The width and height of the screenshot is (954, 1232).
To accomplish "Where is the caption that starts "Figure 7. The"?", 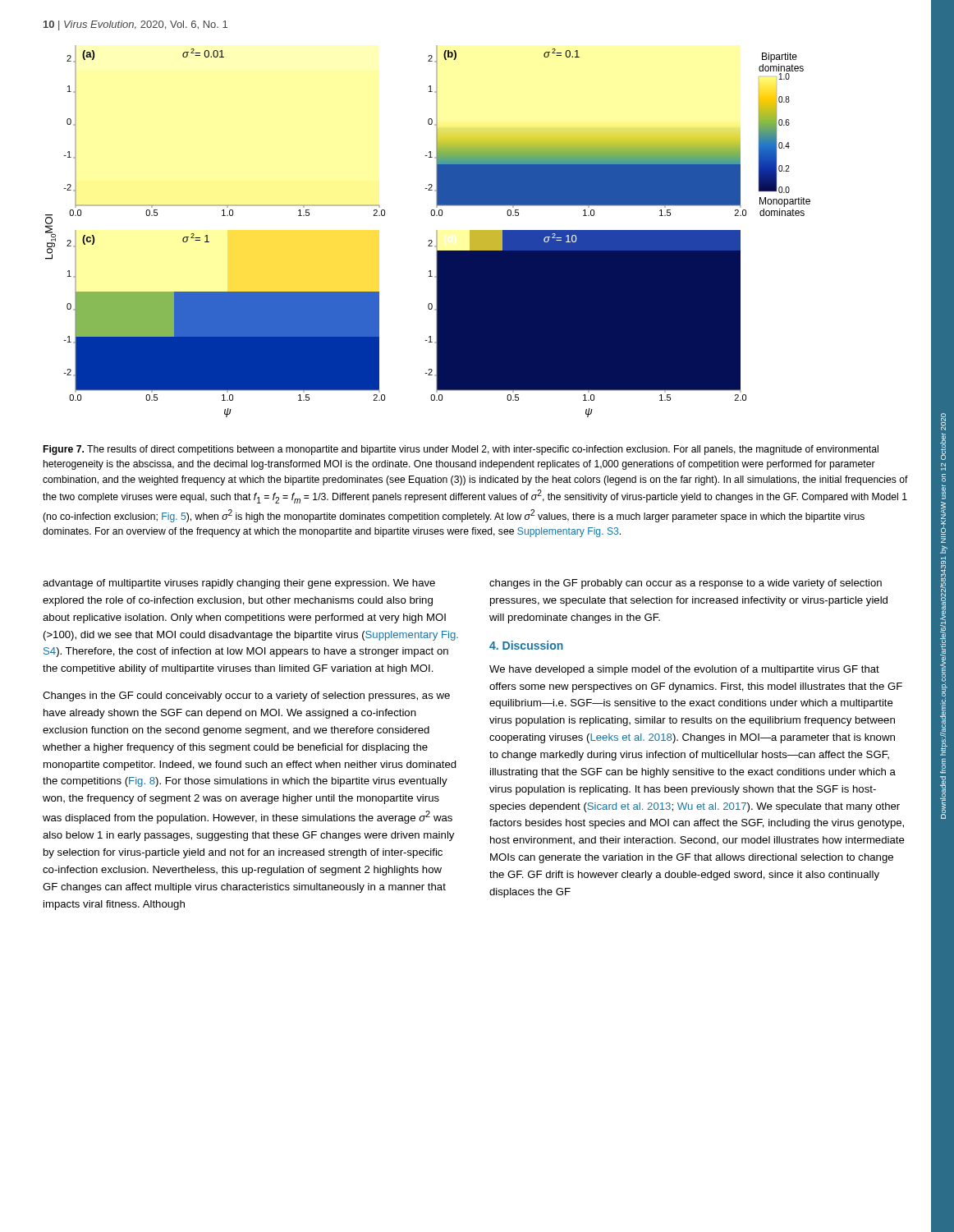I will (475, 490).
